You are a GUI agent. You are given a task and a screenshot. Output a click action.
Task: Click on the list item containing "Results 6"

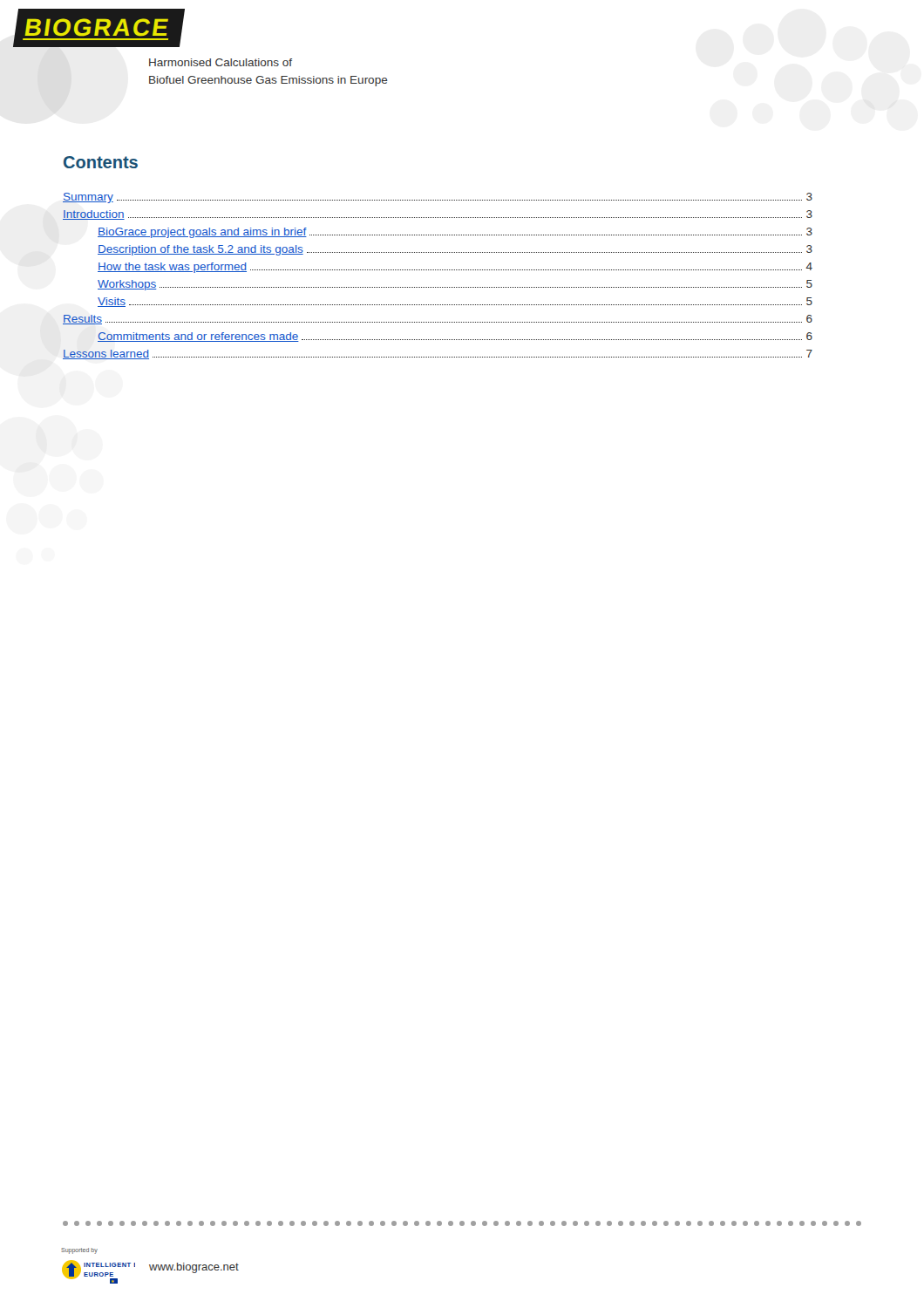coord(438,319)
